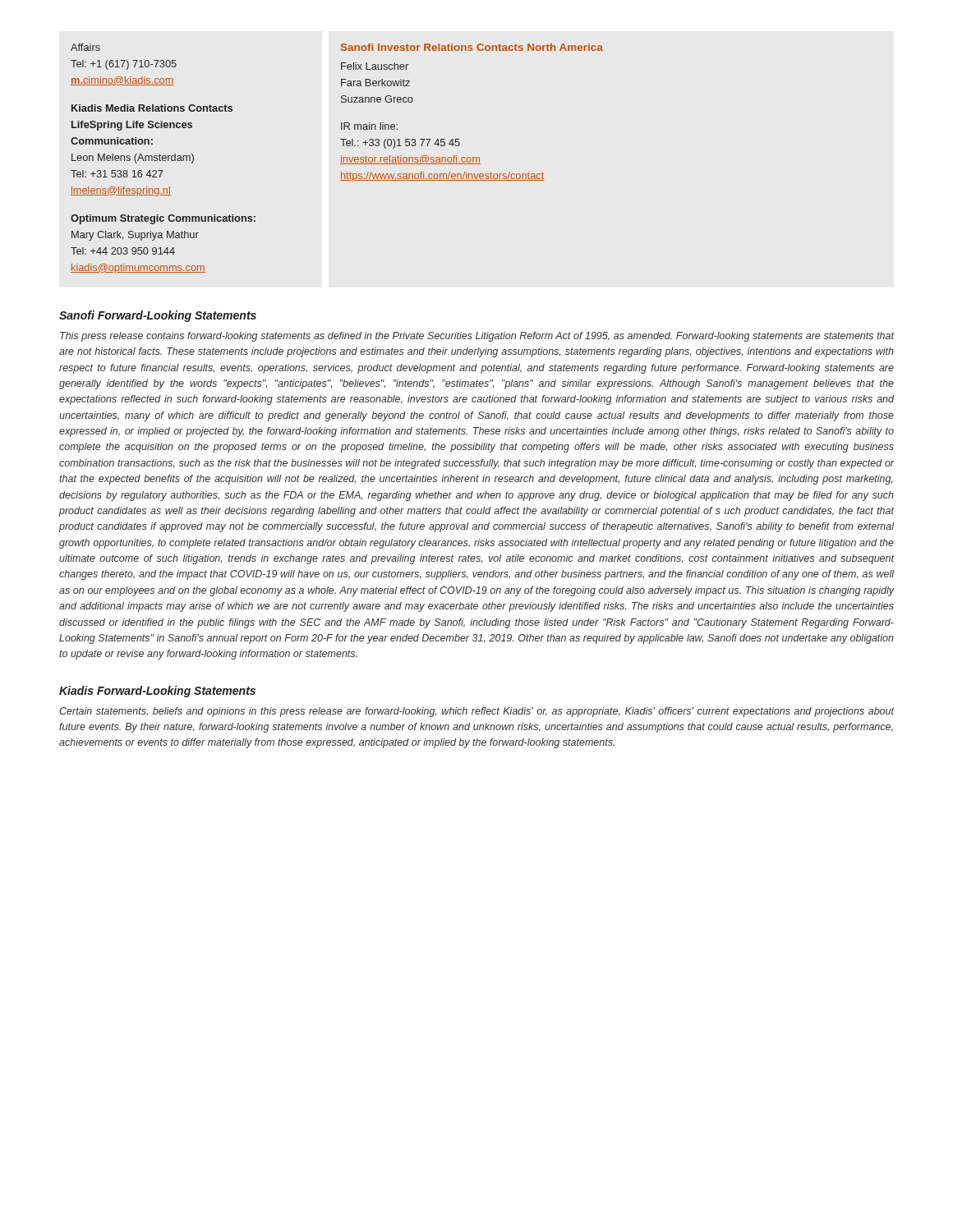Click on the text block containing "This press release contains forward-looking"
Screen dimensions: 1232x953
(x=476, y=495)
